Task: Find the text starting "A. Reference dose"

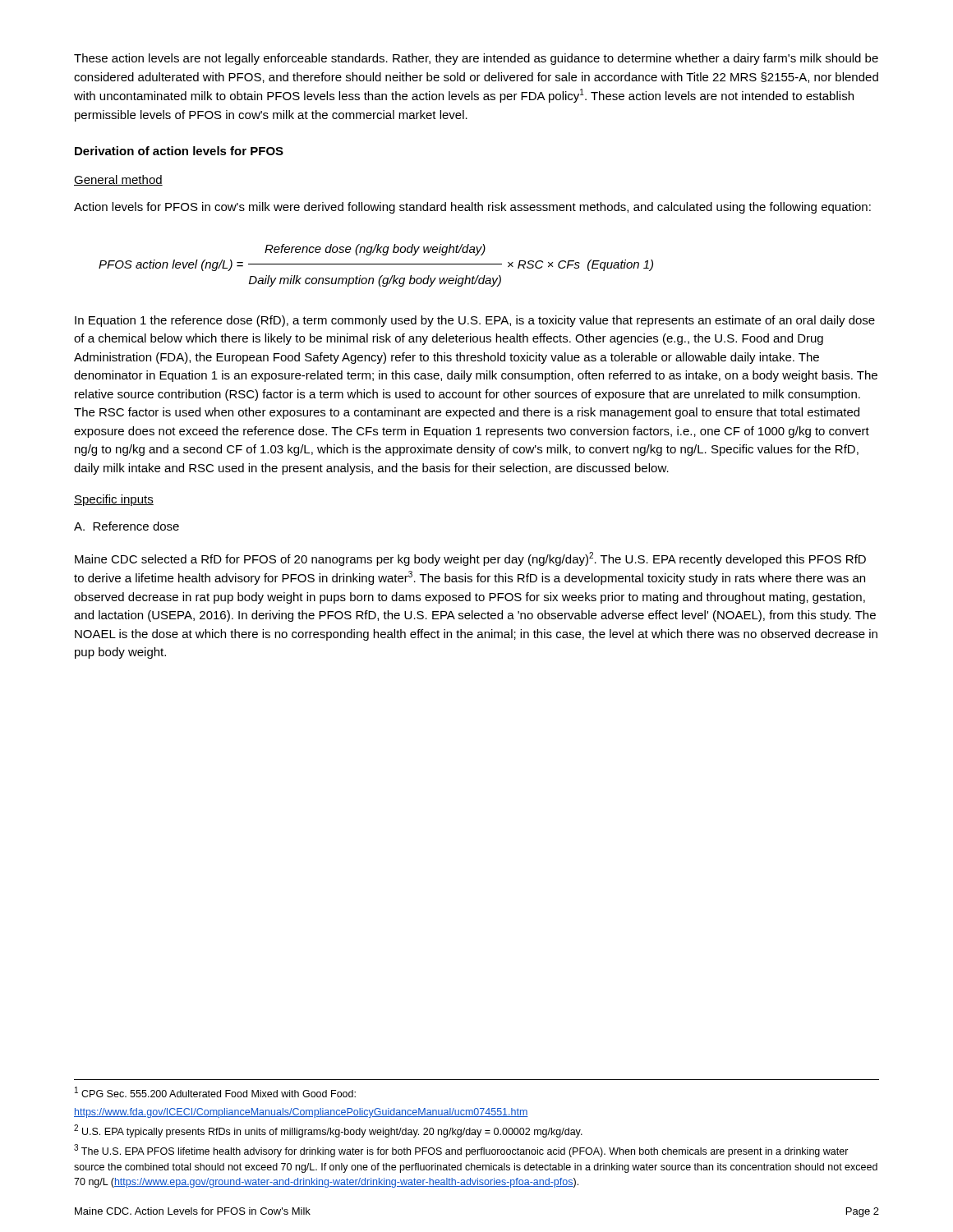Action: [127, 526]
